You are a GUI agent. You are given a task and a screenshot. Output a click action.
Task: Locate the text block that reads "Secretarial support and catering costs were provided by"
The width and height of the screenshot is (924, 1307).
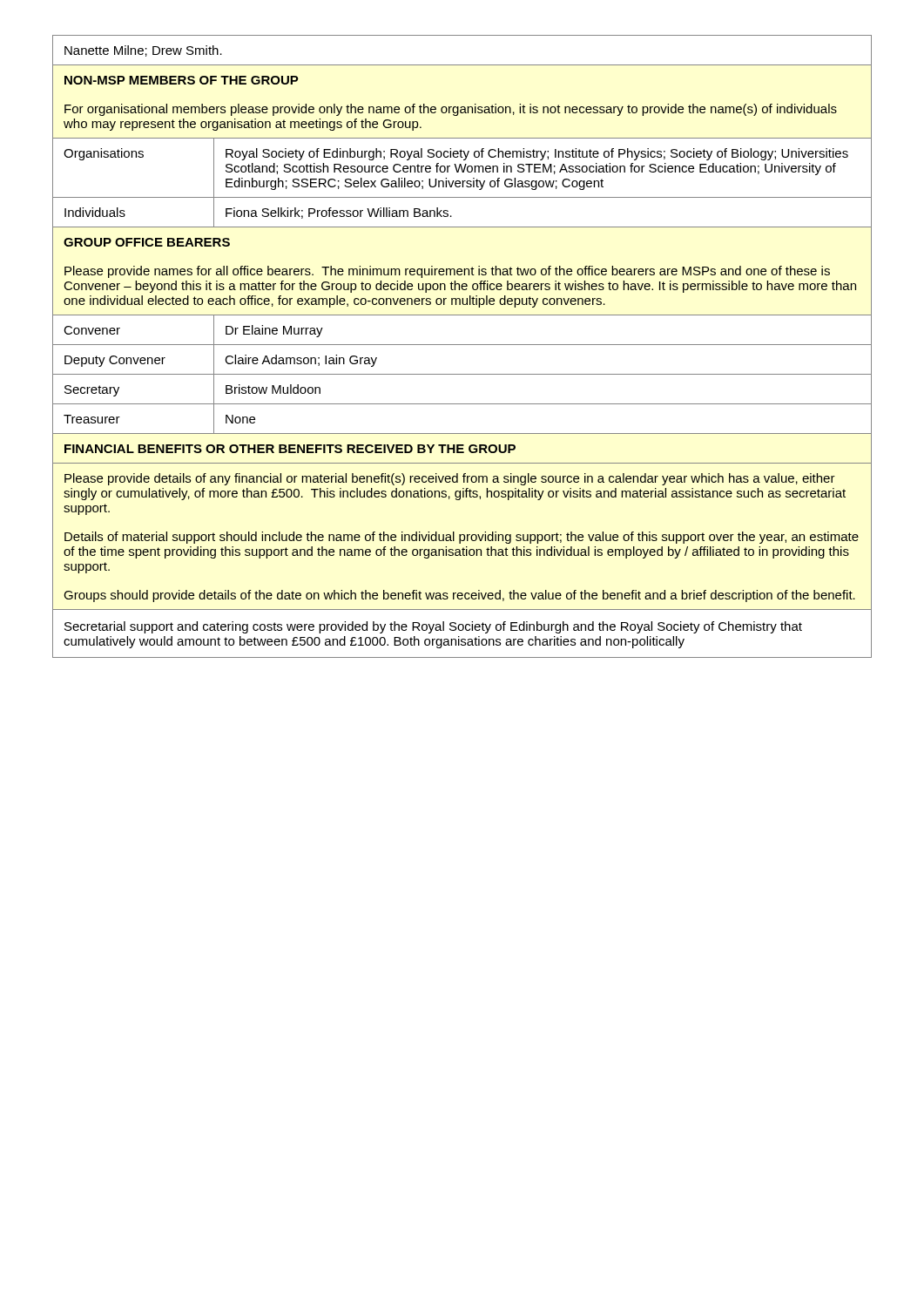point(433,633)
